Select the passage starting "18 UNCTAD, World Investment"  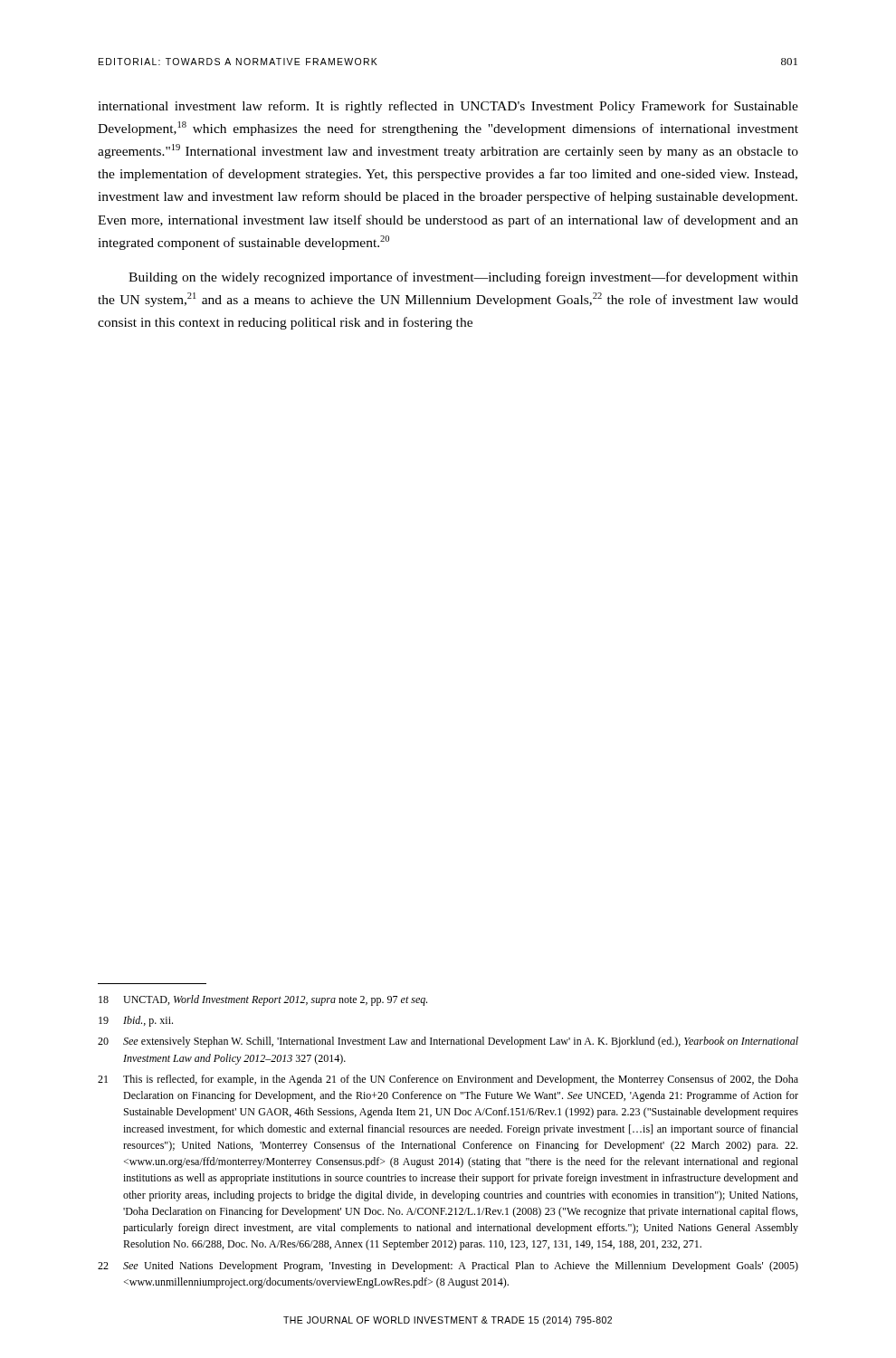(263, 1000)
